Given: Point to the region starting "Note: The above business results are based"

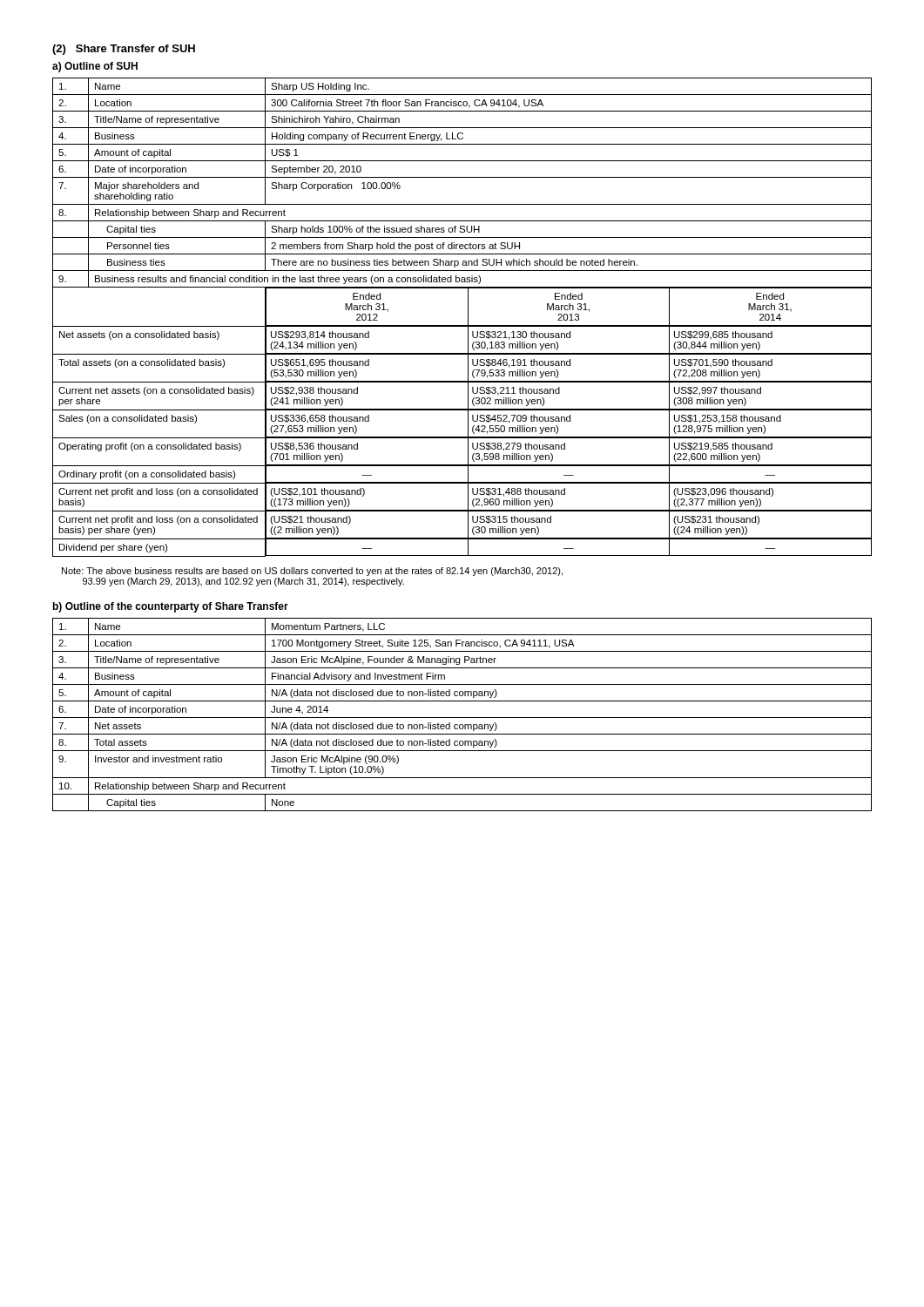Looking at the screenshot, I should tap(312, 575).
